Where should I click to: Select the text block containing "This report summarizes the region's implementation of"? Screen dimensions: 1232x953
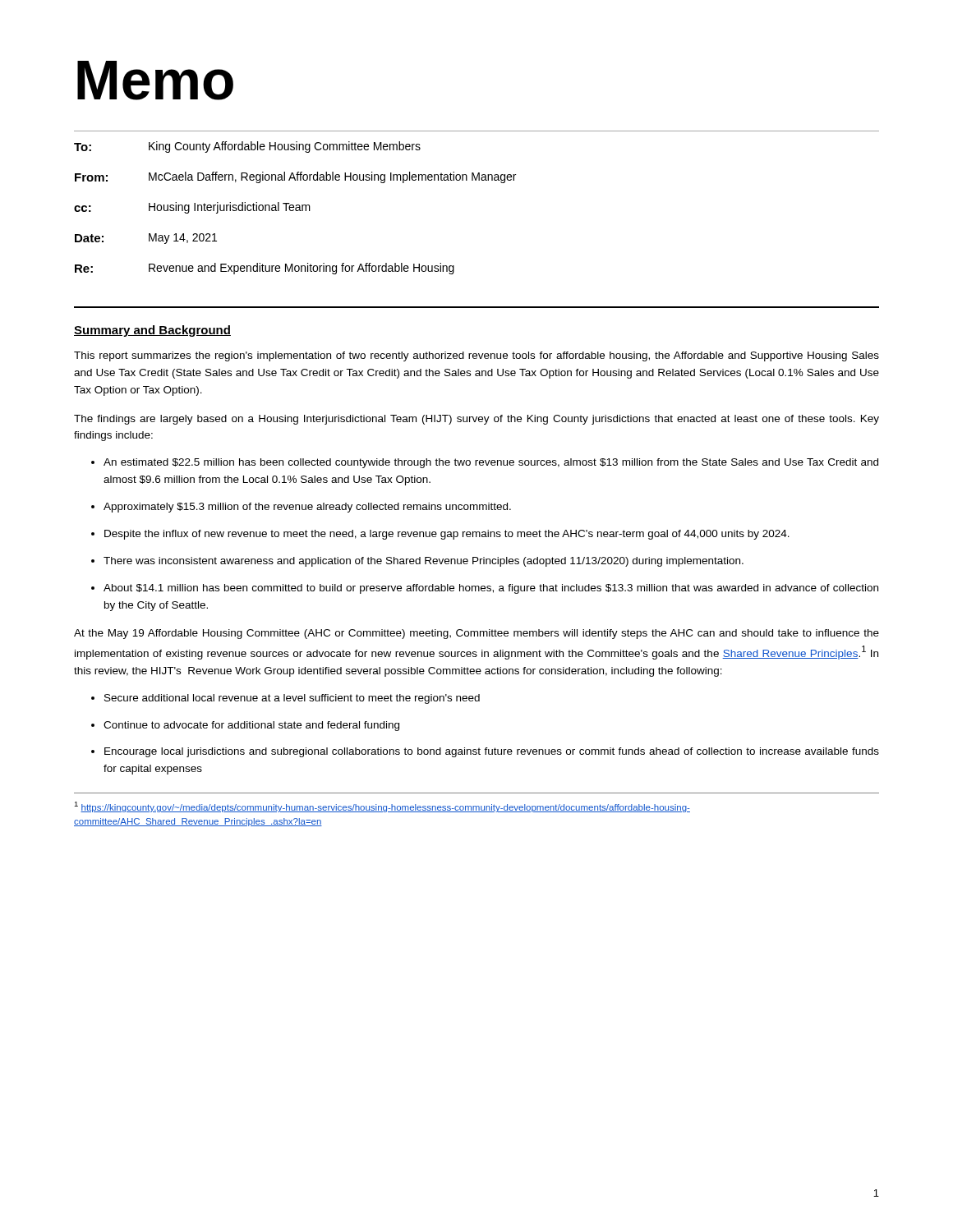pos(476,373)
